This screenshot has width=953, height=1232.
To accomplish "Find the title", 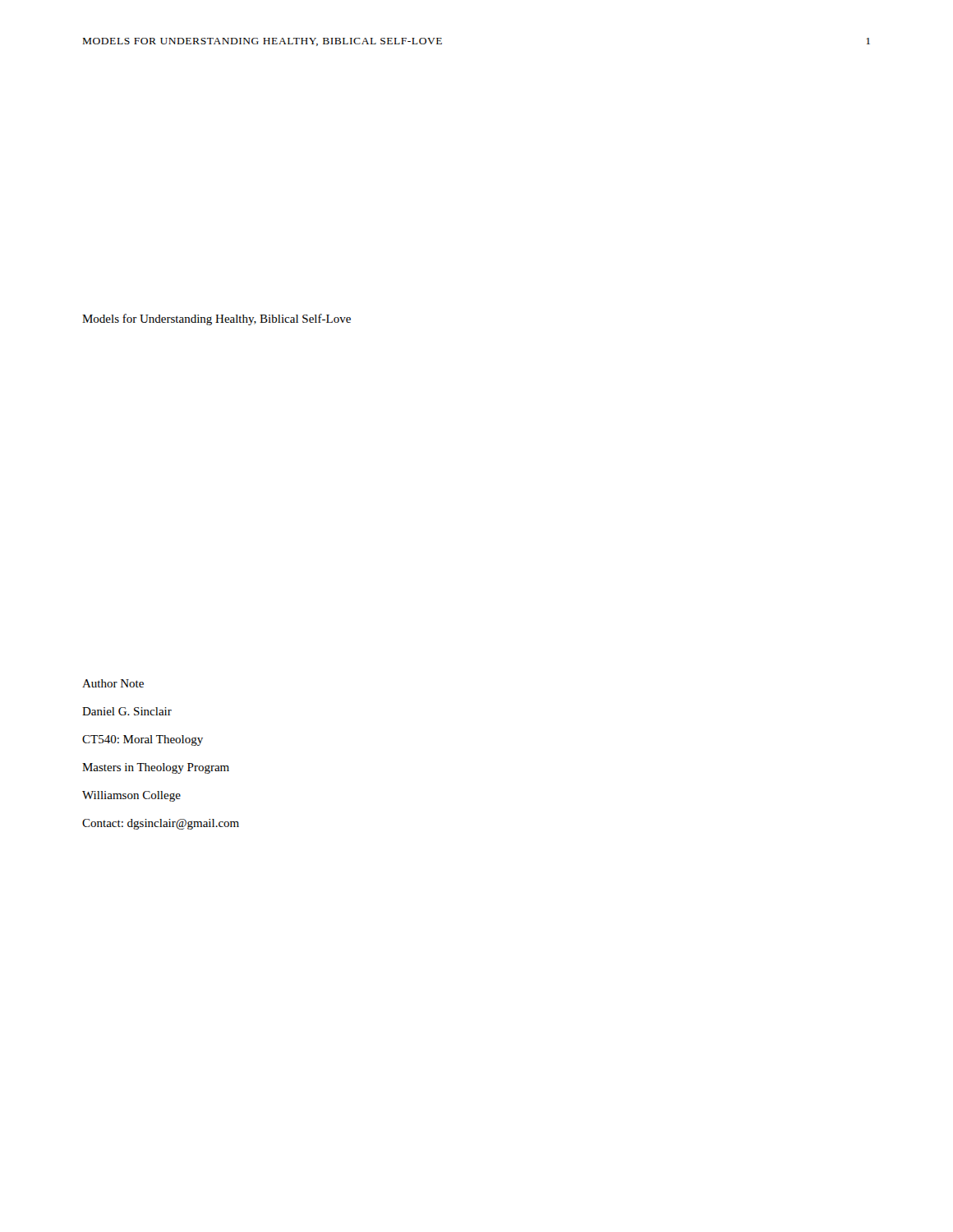I will click(x=217, y=319).
